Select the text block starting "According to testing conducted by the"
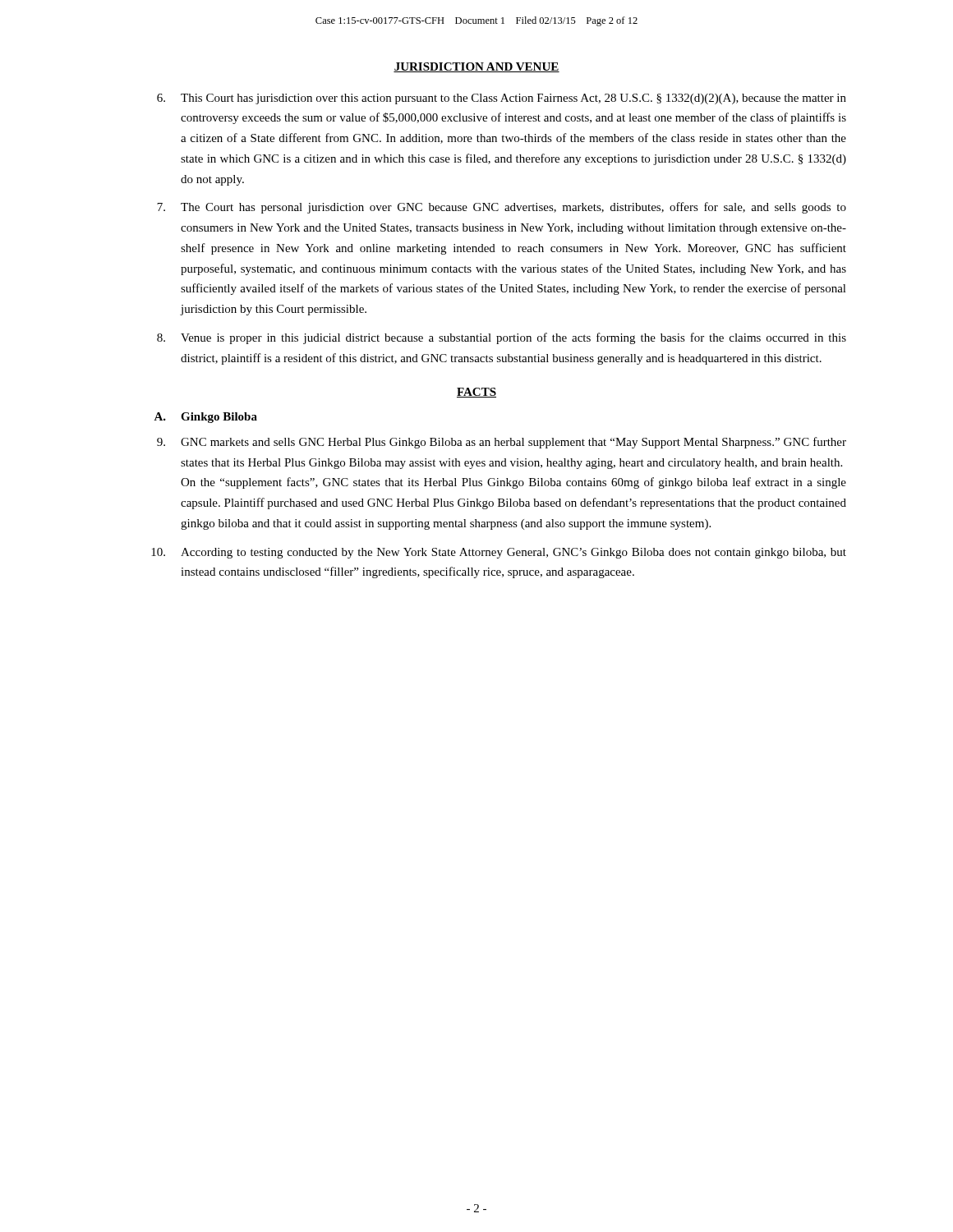Screen dimensions: 1232x953 tap(476, 562)
